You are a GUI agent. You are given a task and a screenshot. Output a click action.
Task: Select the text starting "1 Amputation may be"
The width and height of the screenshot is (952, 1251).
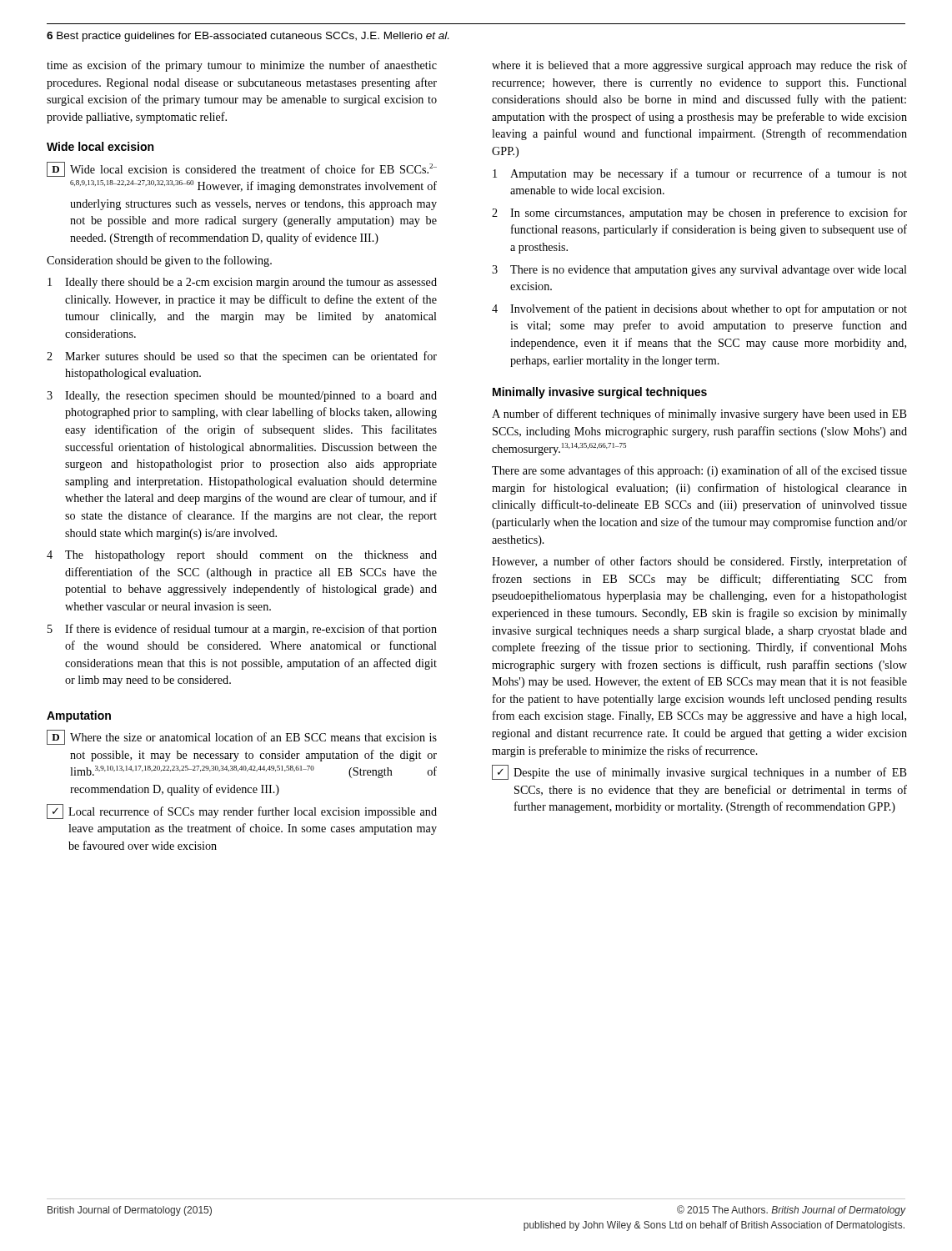point(699,182)
